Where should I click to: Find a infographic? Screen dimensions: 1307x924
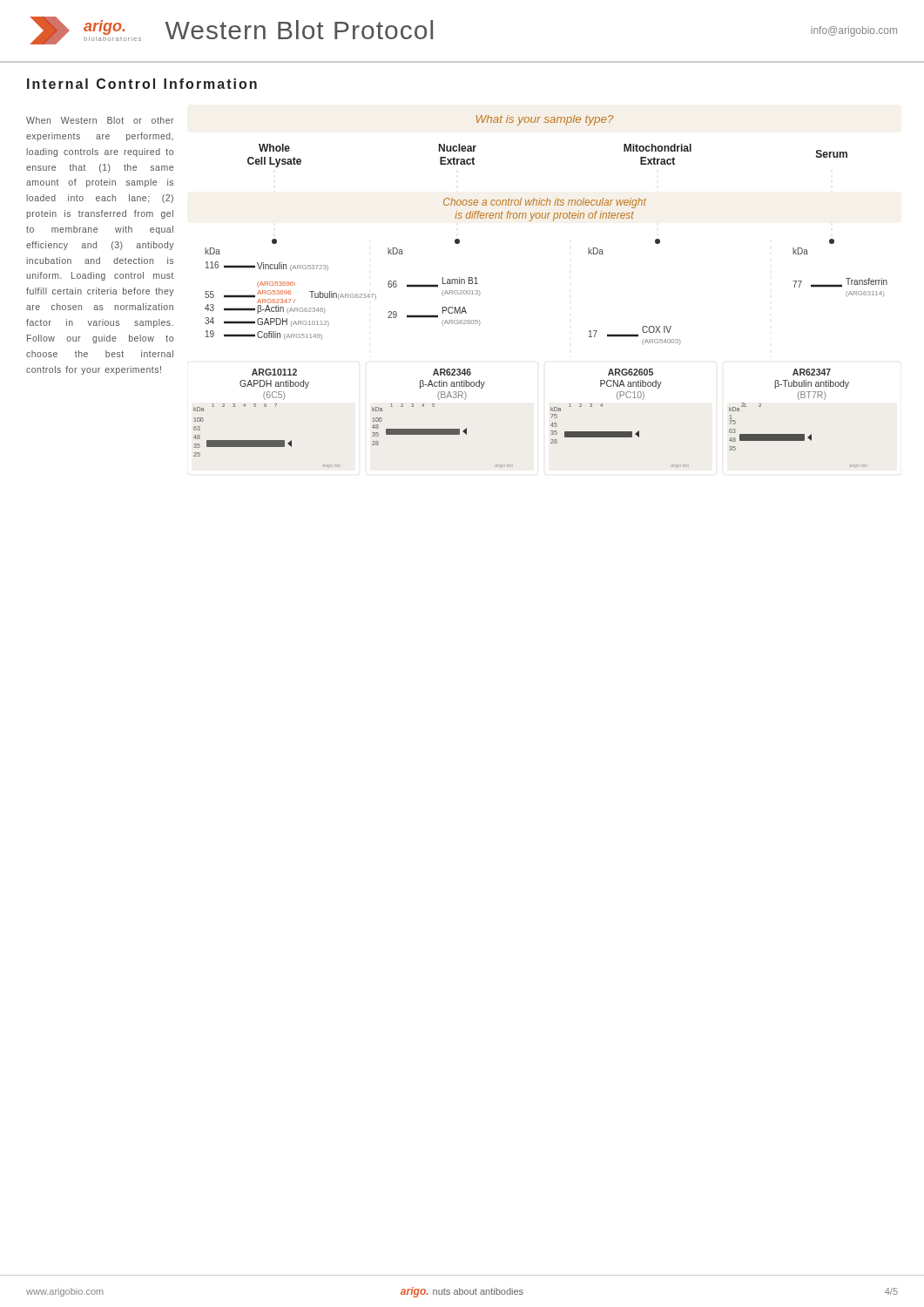(x=544, y=288)
